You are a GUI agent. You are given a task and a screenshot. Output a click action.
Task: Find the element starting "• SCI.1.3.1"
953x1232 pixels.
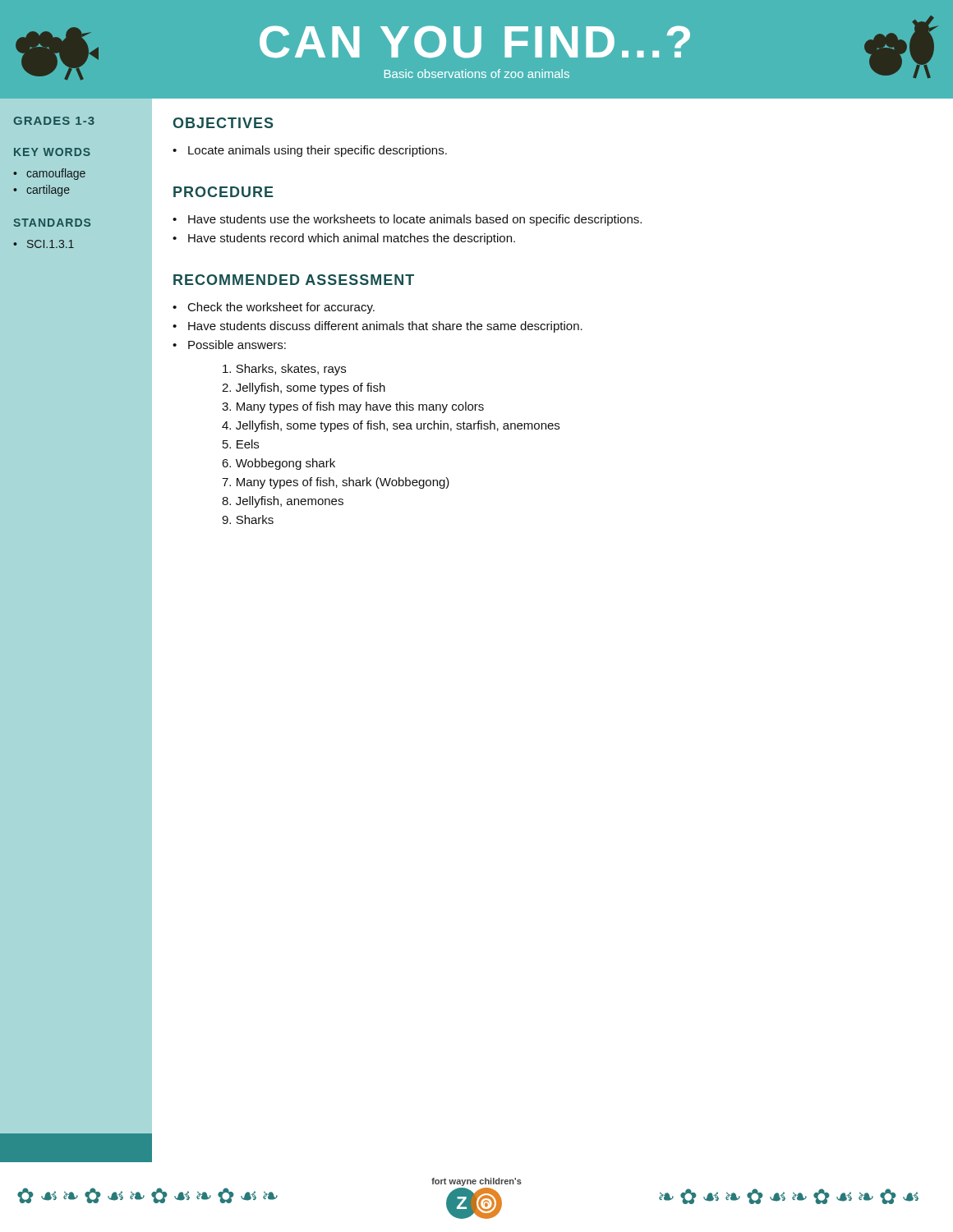point(44,244)
